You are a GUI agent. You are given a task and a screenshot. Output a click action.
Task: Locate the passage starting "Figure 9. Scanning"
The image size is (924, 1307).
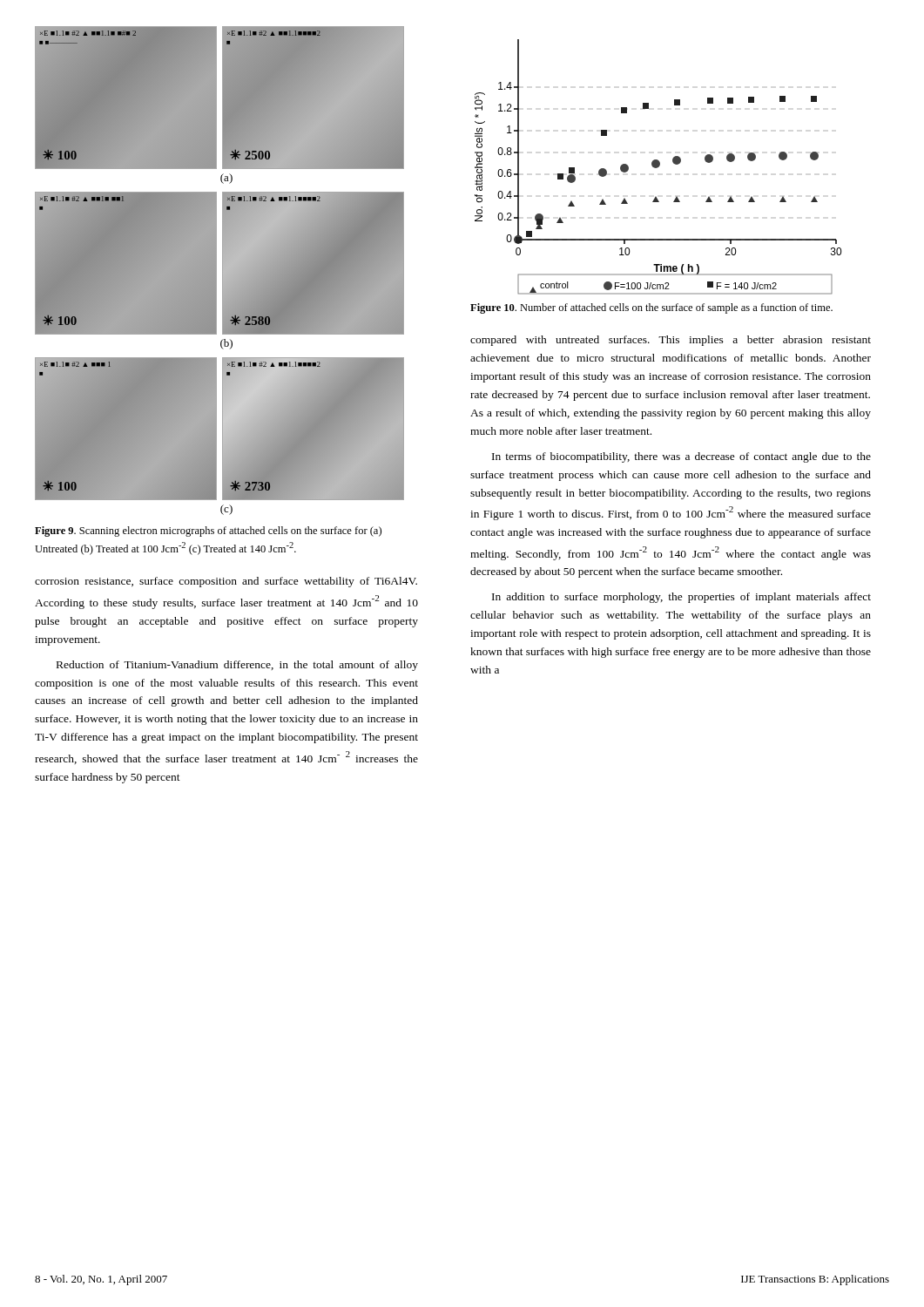coord(208,540)
